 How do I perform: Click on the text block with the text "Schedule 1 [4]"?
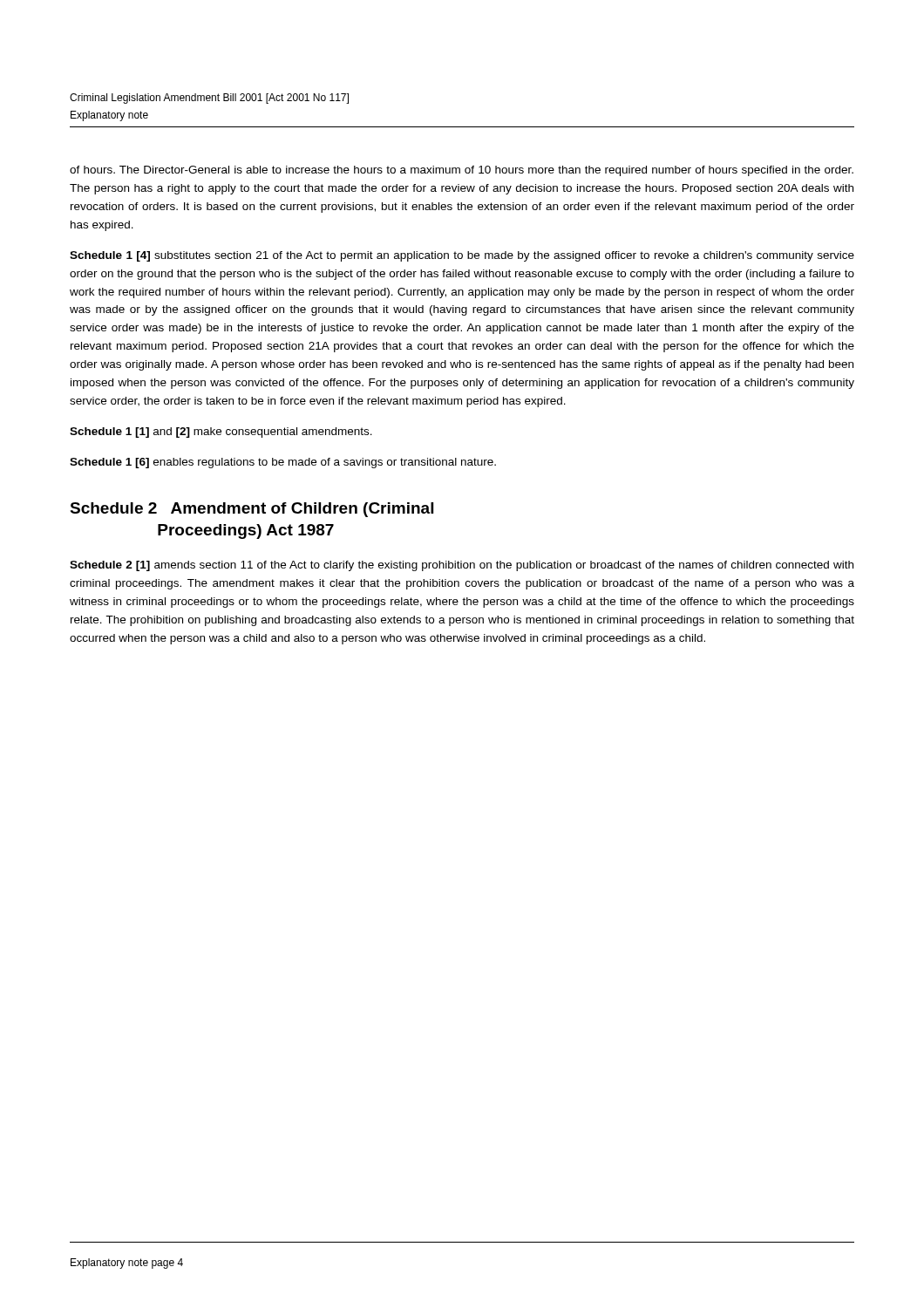462,328
